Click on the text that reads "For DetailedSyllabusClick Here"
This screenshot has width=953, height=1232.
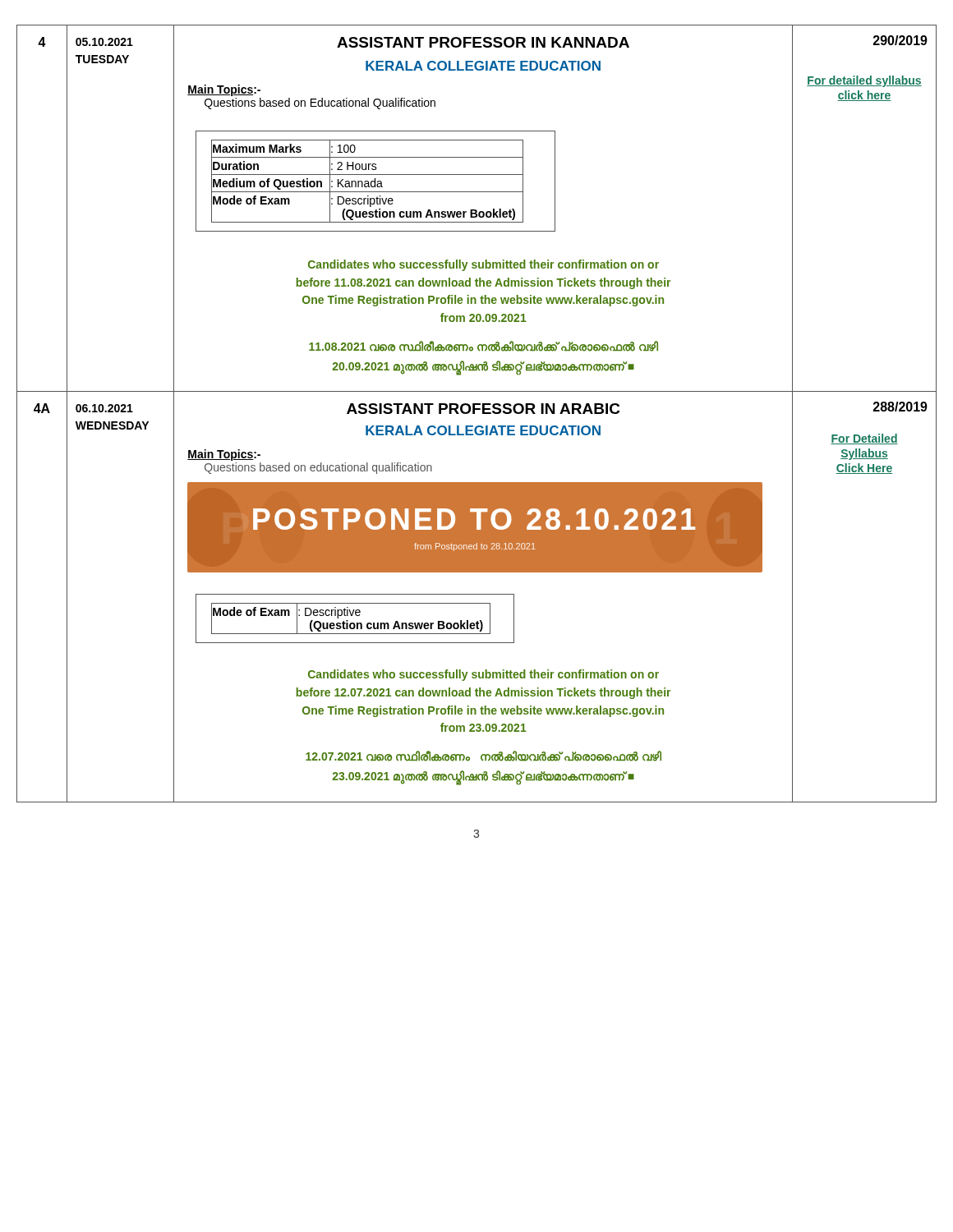coord(864,454)
